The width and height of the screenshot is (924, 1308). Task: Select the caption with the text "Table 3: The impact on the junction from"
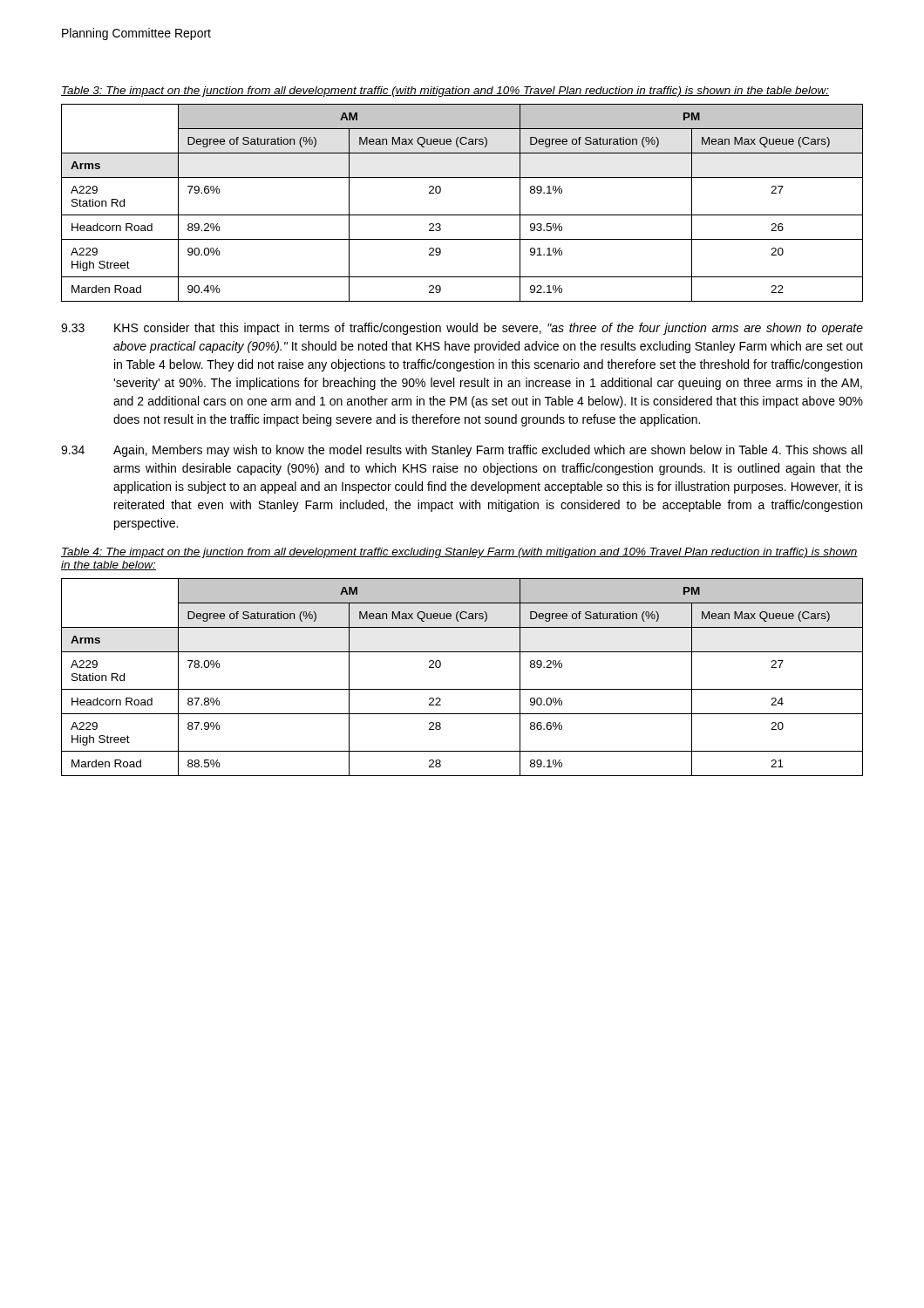[462, 90]
